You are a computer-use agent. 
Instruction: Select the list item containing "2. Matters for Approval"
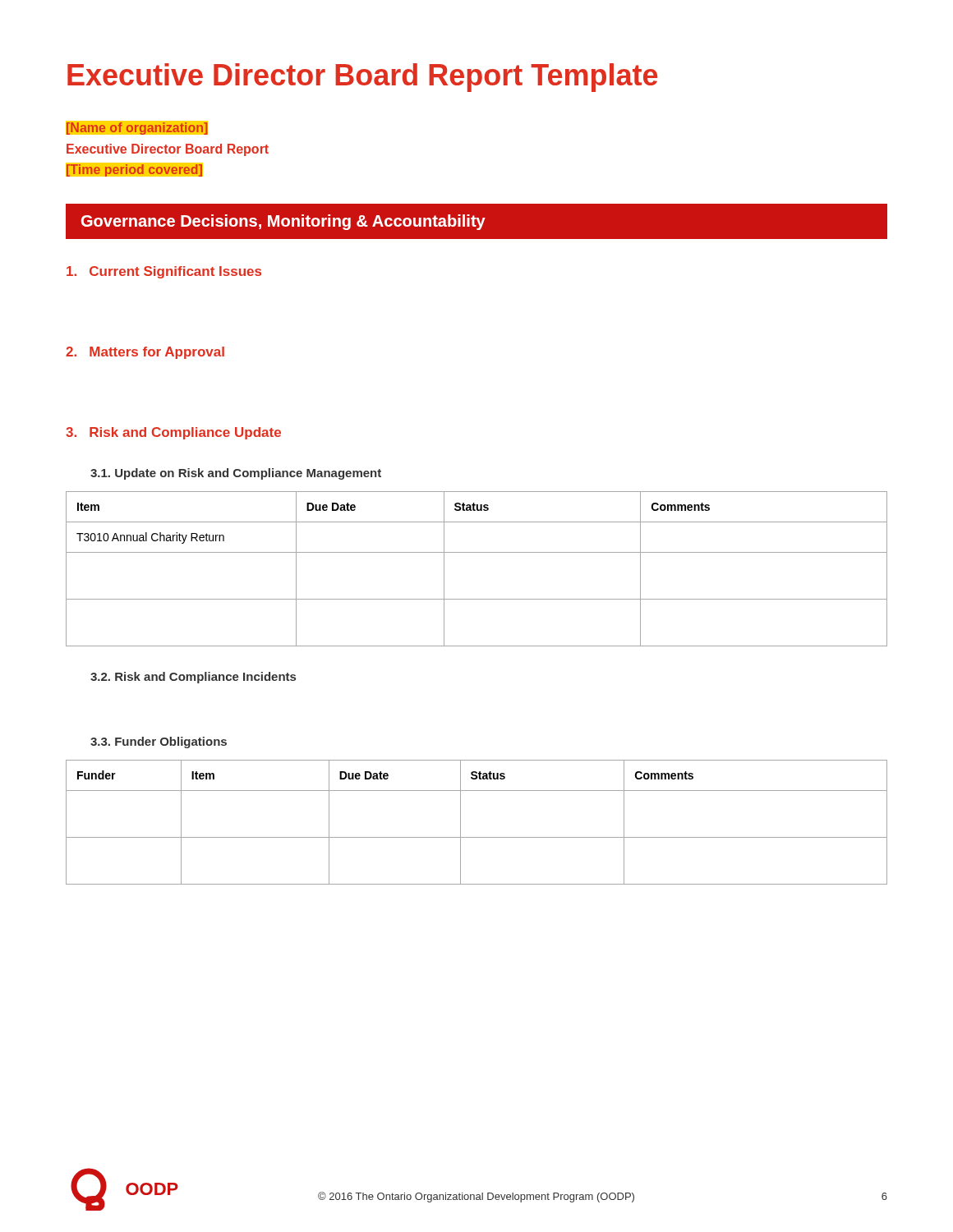point(145,352)
